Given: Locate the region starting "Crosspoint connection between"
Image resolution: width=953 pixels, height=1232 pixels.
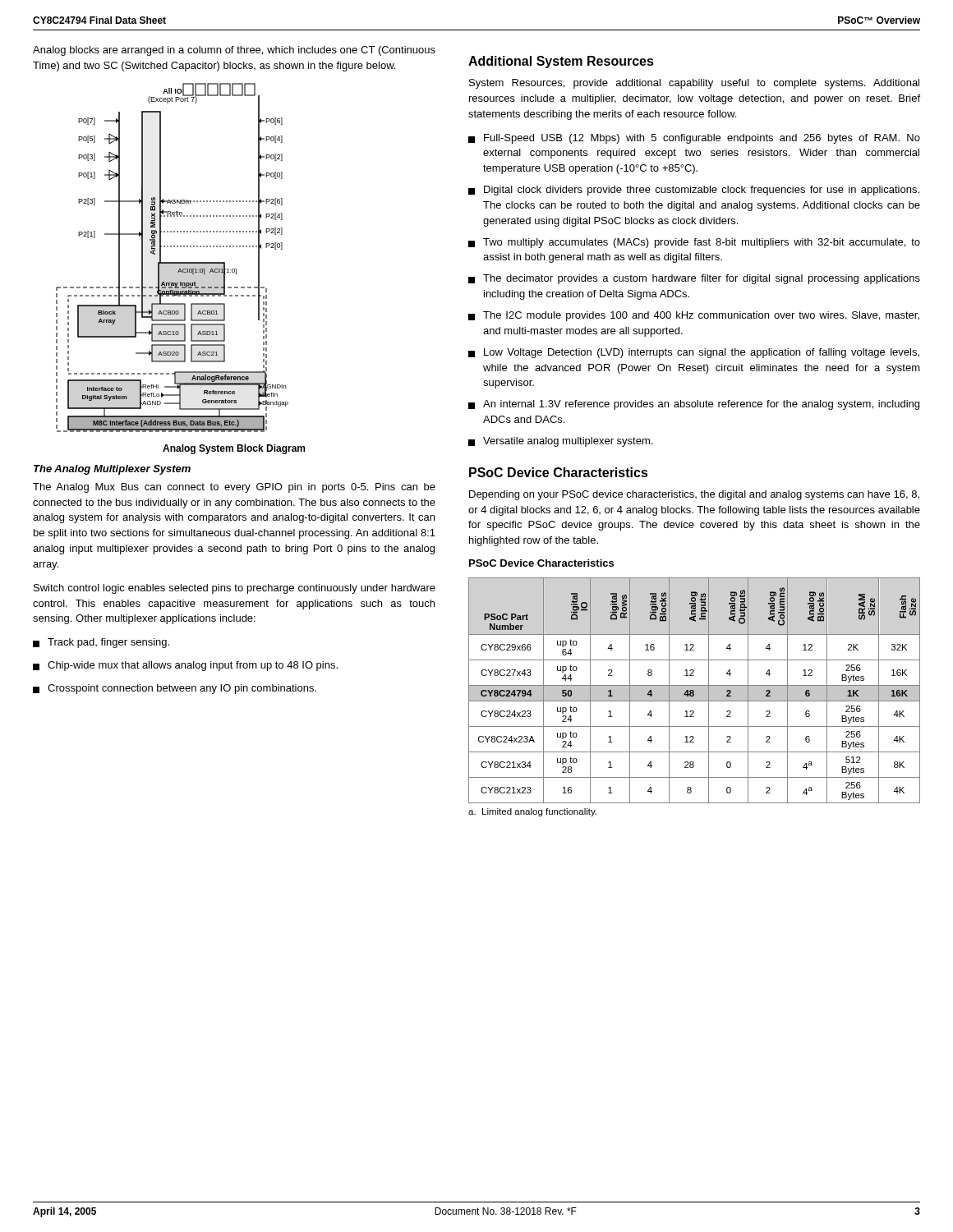Looking at the screenshot, I should coord(175,689).
